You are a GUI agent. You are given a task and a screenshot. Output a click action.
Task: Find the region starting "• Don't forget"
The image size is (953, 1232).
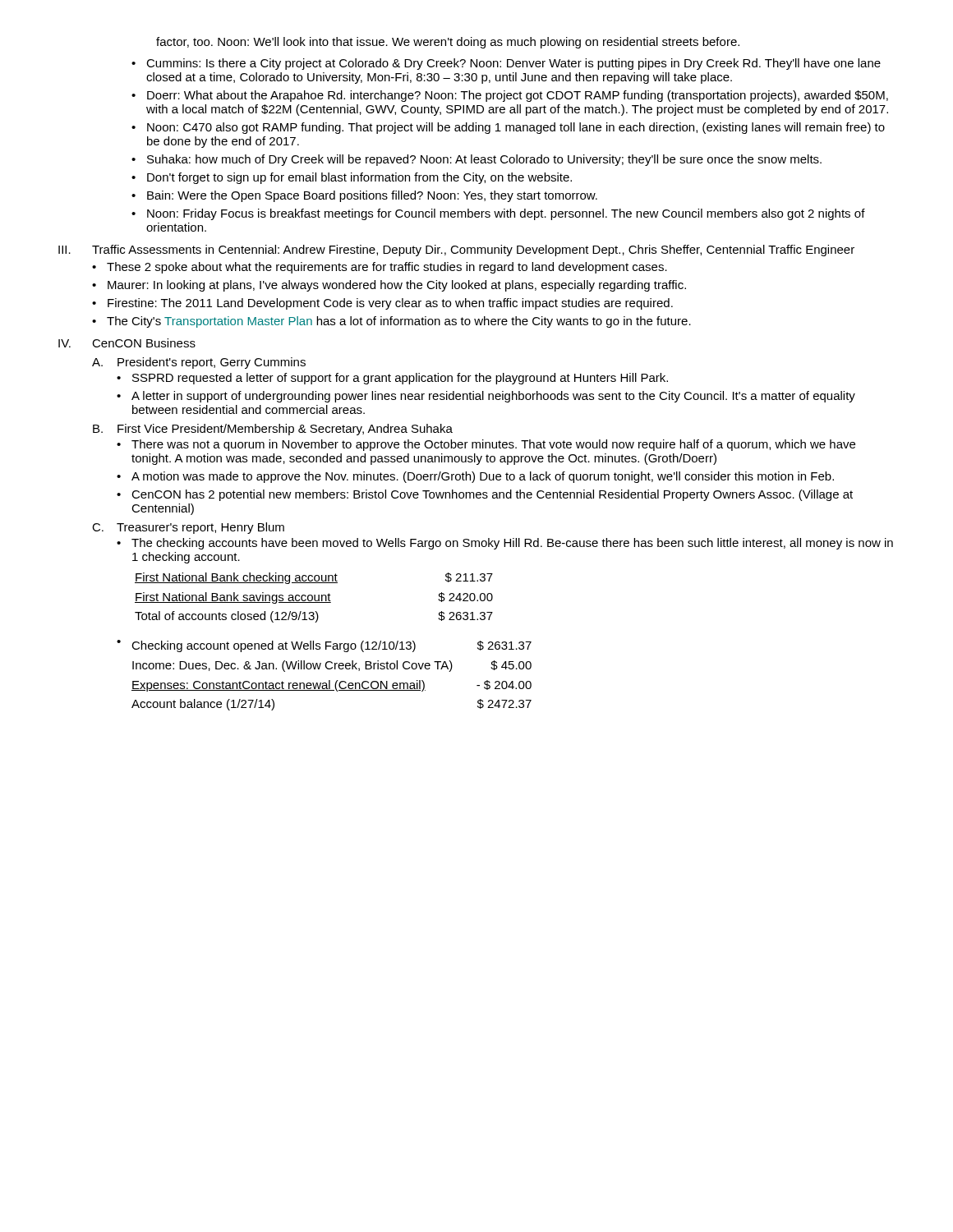[513, 177]
